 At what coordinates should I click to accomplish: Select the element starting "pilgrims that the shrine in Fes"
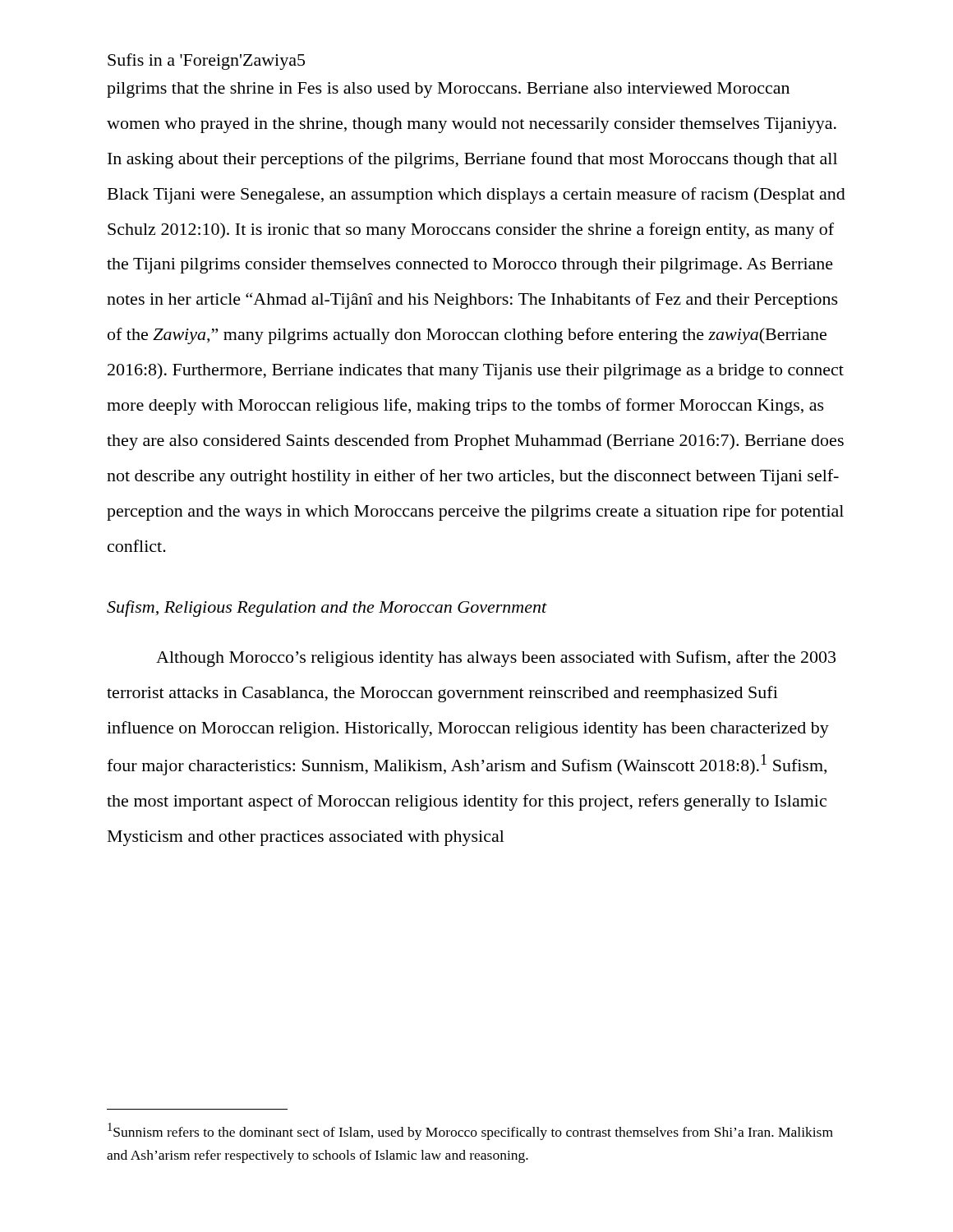pos(448,90)
